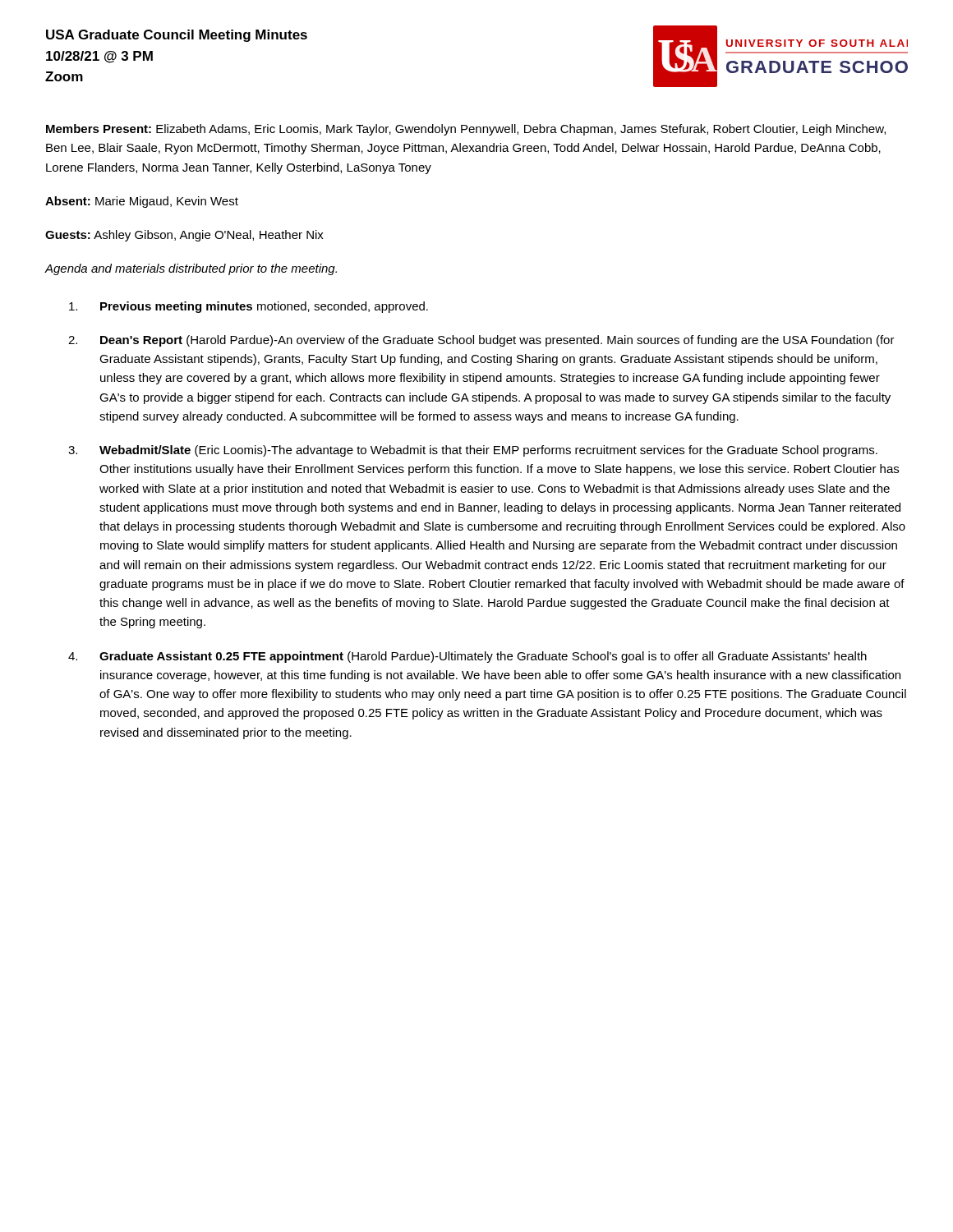Find the block starting "Previous meeting minutes"
This screenshot has height=1232, width=953.
point(249,307)
